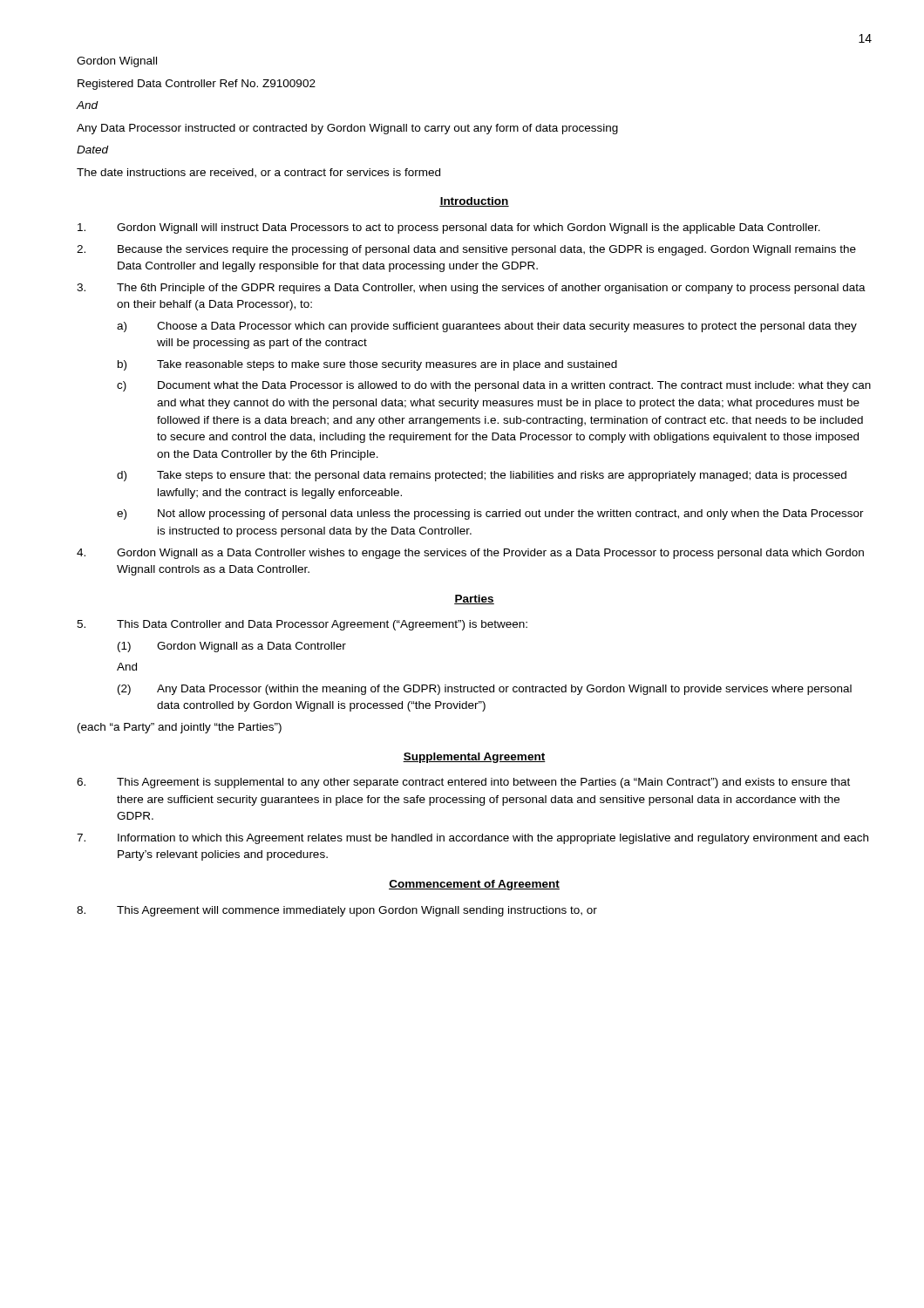Locate the text "Supplemental Agreement"
The image size is (924, 1308).
pyautogui.click(x=474, y=756)
